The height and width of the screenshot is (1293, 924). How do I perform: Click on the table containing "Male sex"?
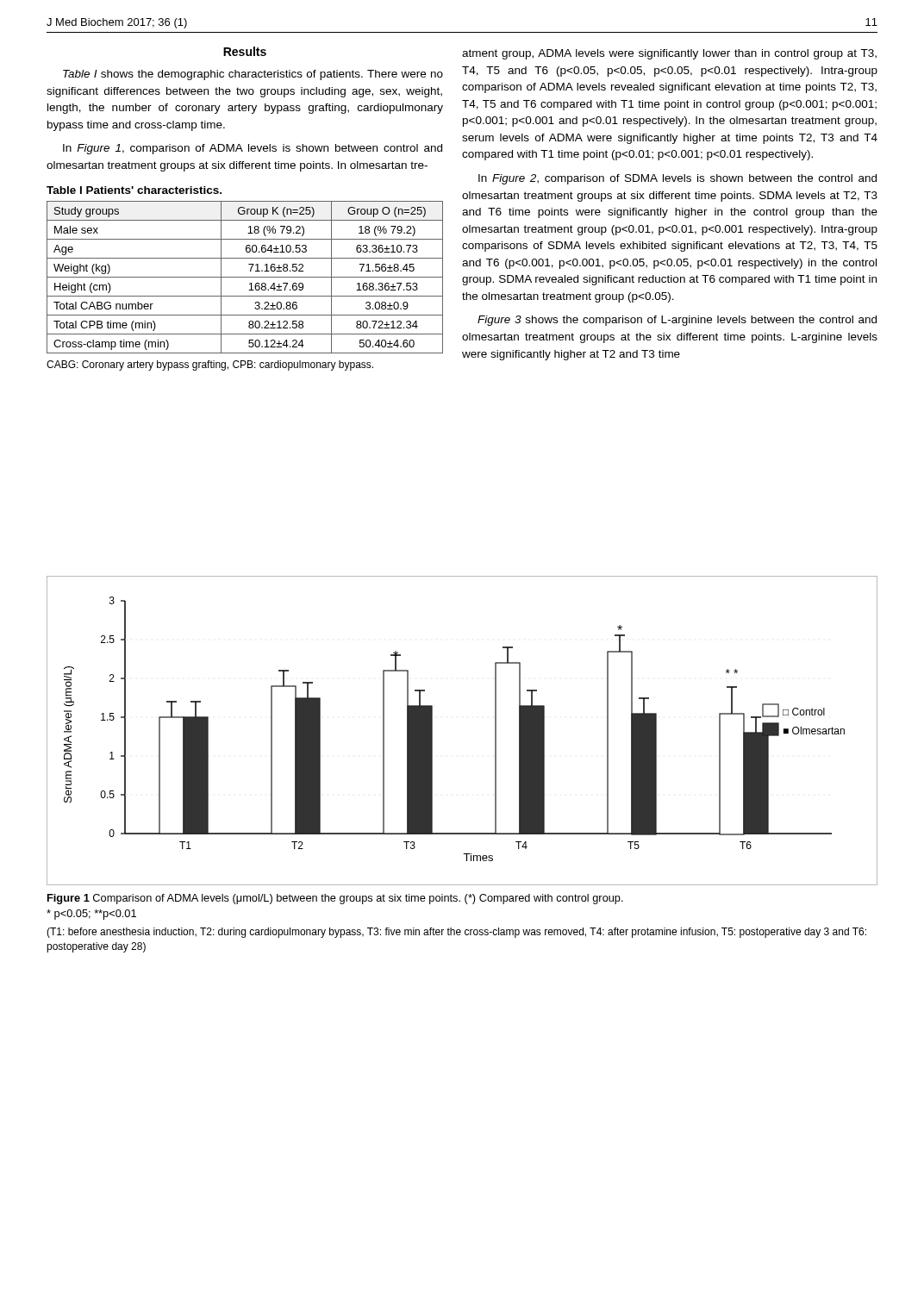[245, 277]
